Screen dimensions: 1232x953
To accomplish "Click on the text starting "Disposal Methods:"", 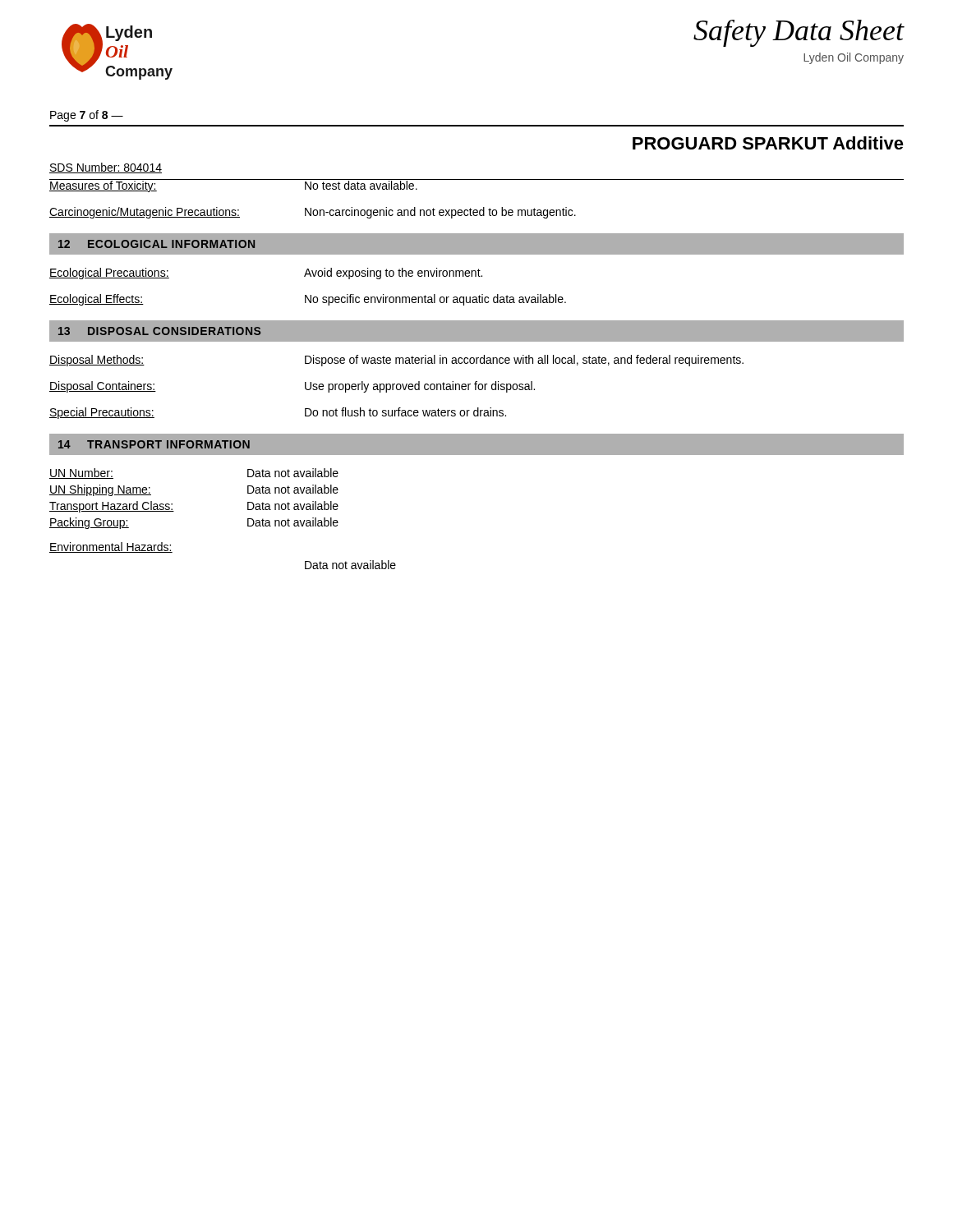I will click(97, 360).
